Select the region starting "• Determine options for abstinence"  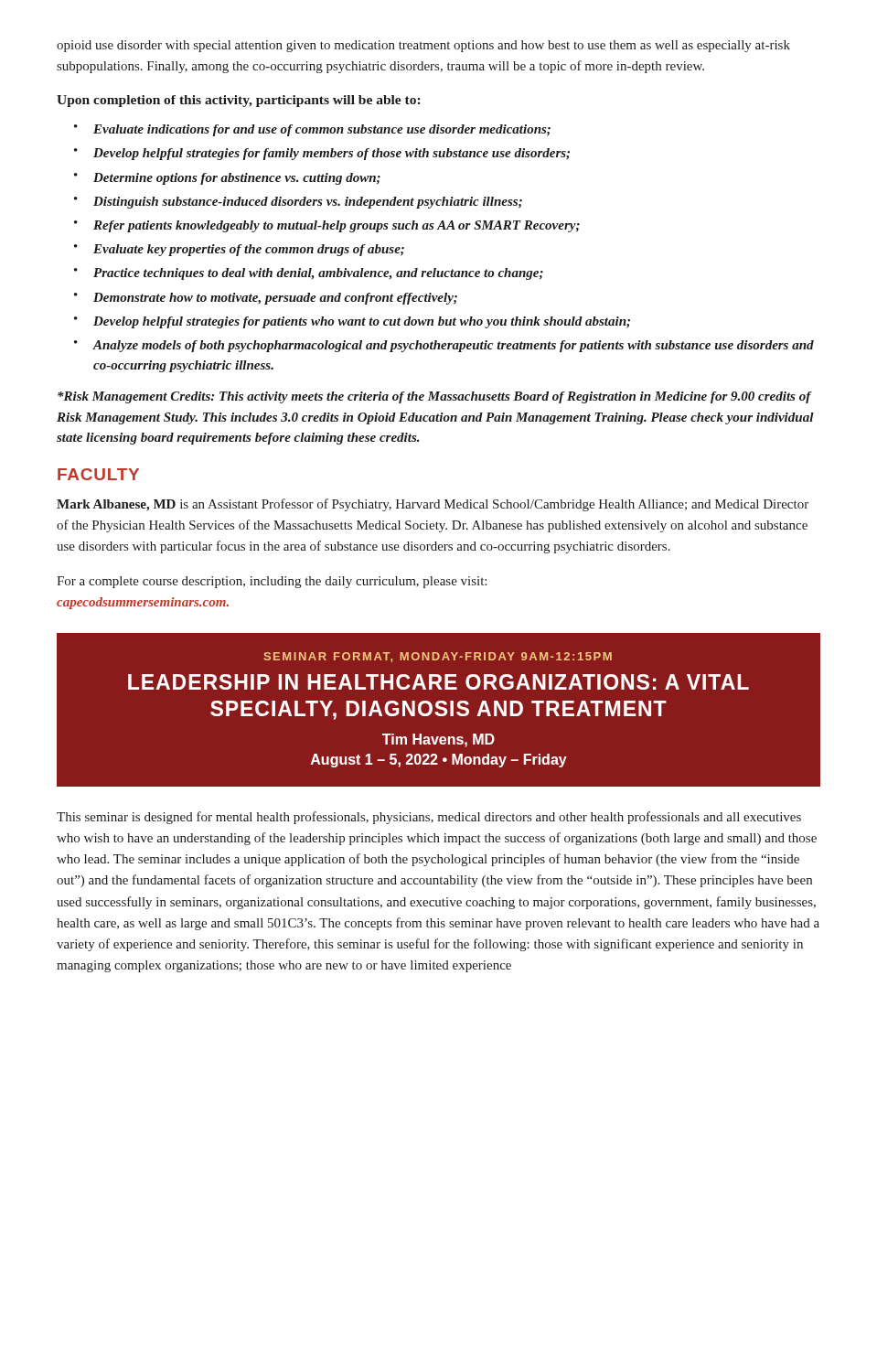pyautogui.click(x=227, y=177)
